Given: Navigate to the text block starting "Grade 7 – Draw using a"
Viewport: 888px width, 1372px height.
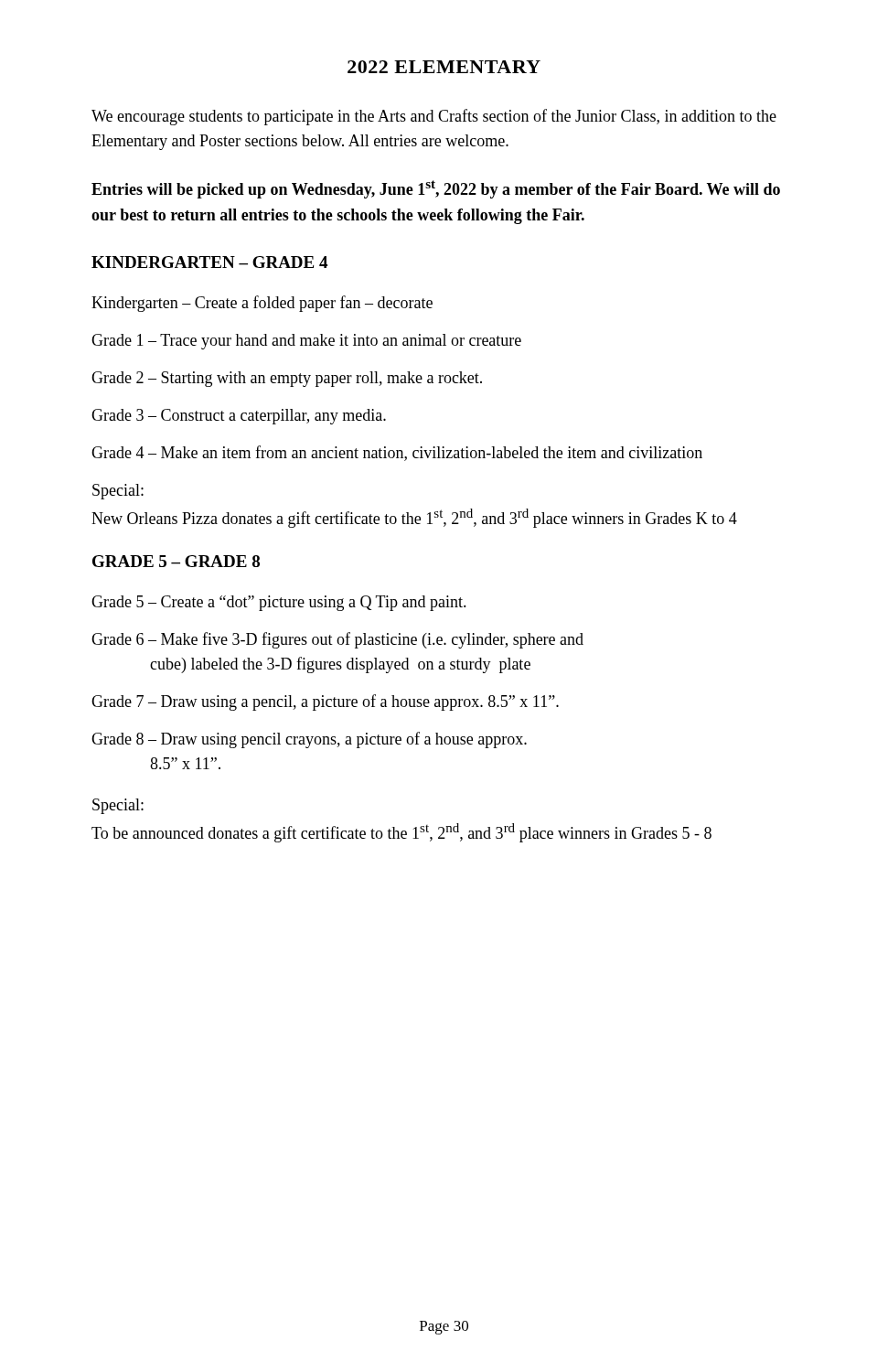Looking at the screenshot, I should pos(325,701).
